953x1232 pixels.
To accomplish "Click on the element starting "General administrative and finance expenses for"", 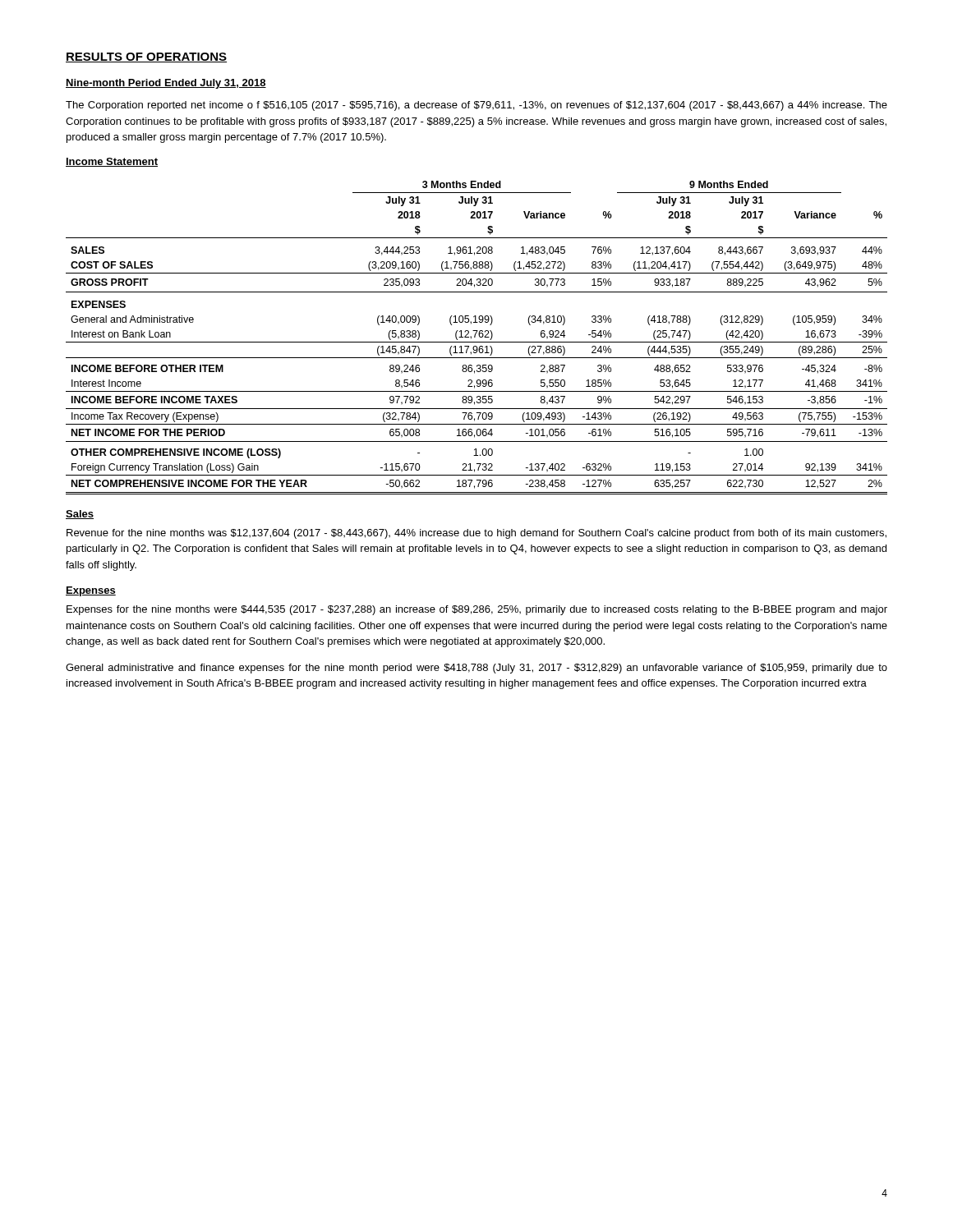I will click(x=476, y=675).
